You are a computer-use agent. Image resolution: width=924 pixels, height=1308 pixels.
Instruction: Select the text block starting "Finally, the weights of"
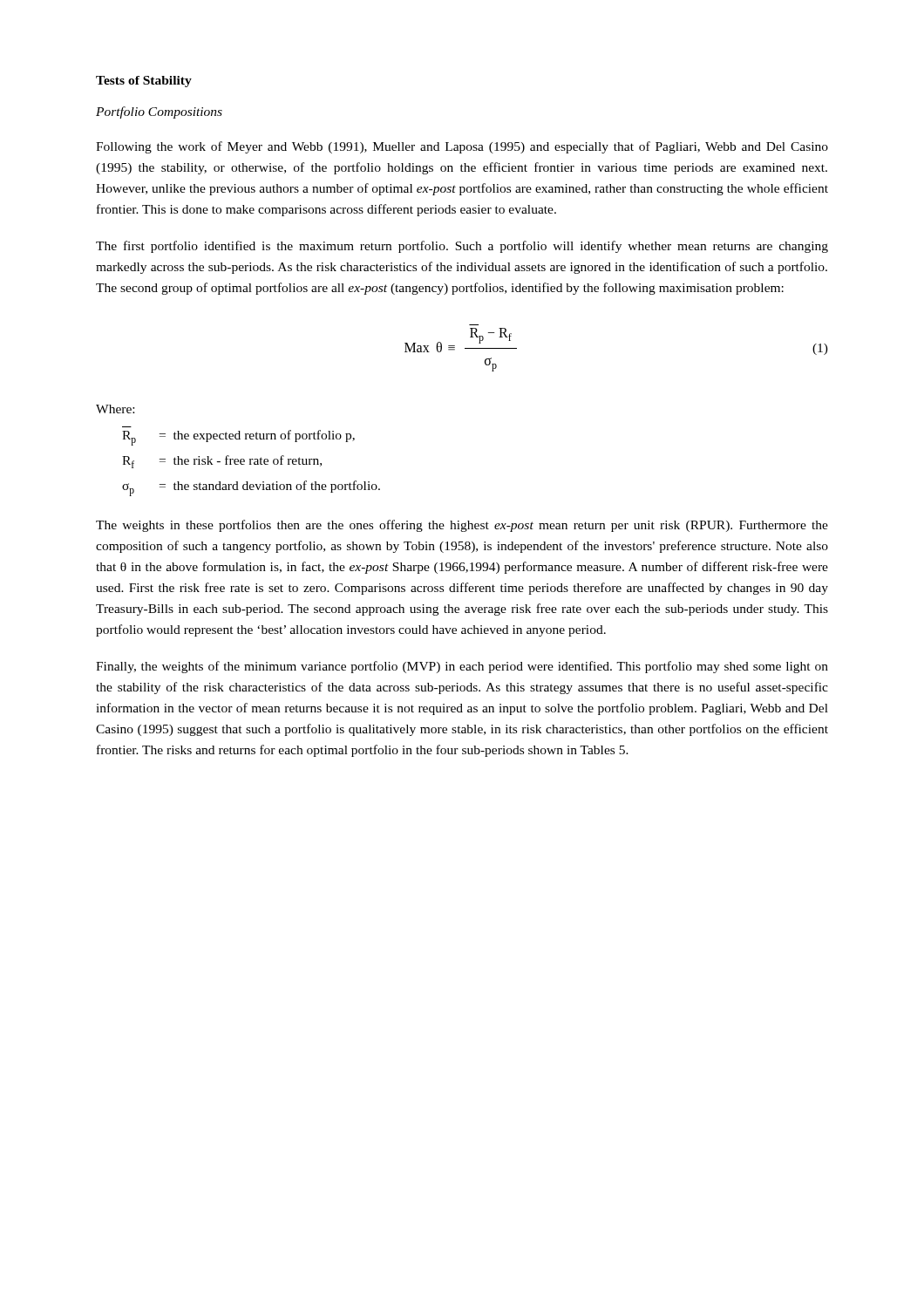click(x=462, y=708)
